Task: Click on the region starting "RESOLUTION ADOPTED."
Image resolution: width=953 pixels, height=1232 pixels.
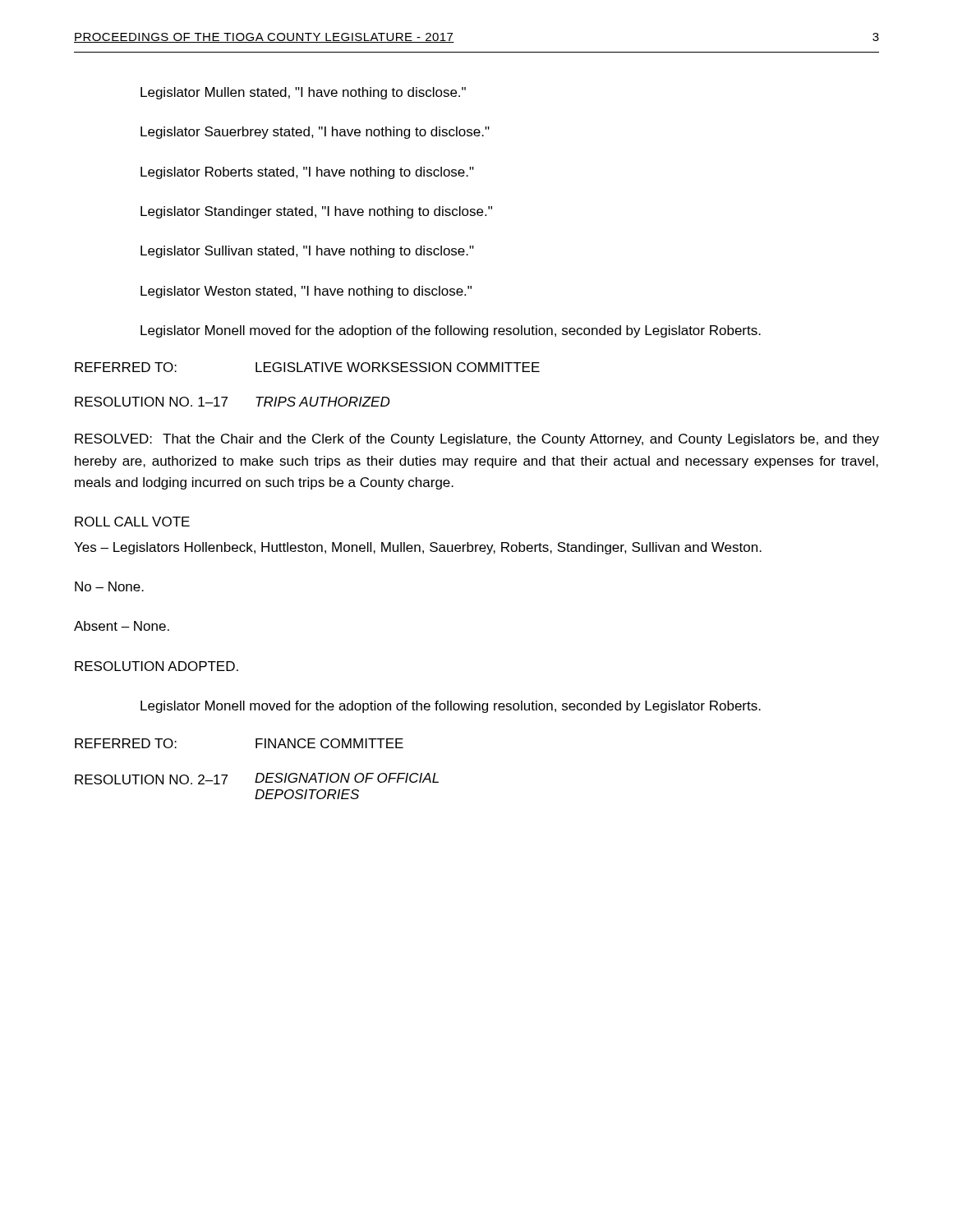Action: [157, 666]
